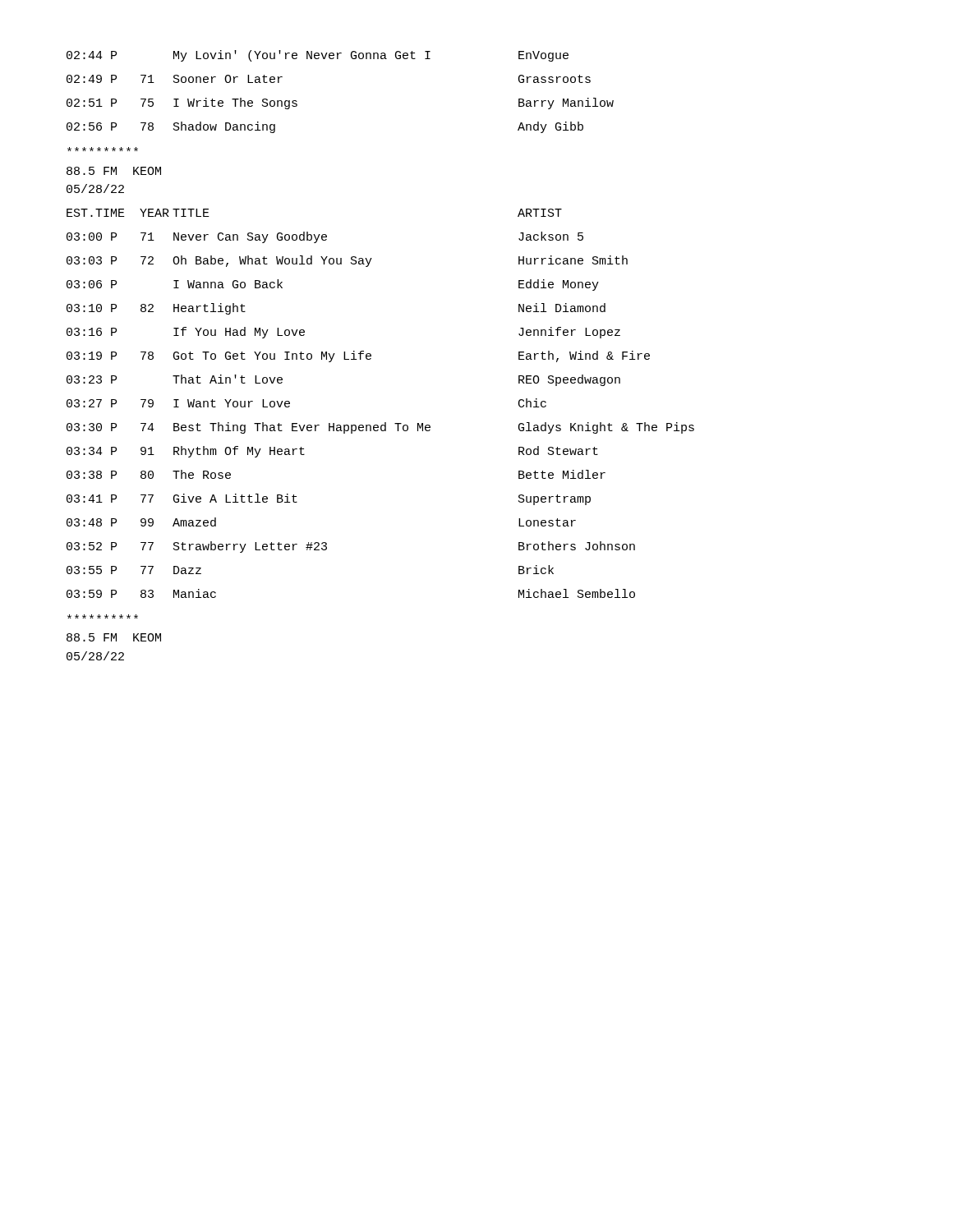
Task: Click on the text starting "02:44 P My"
Action: coord(415,56)
